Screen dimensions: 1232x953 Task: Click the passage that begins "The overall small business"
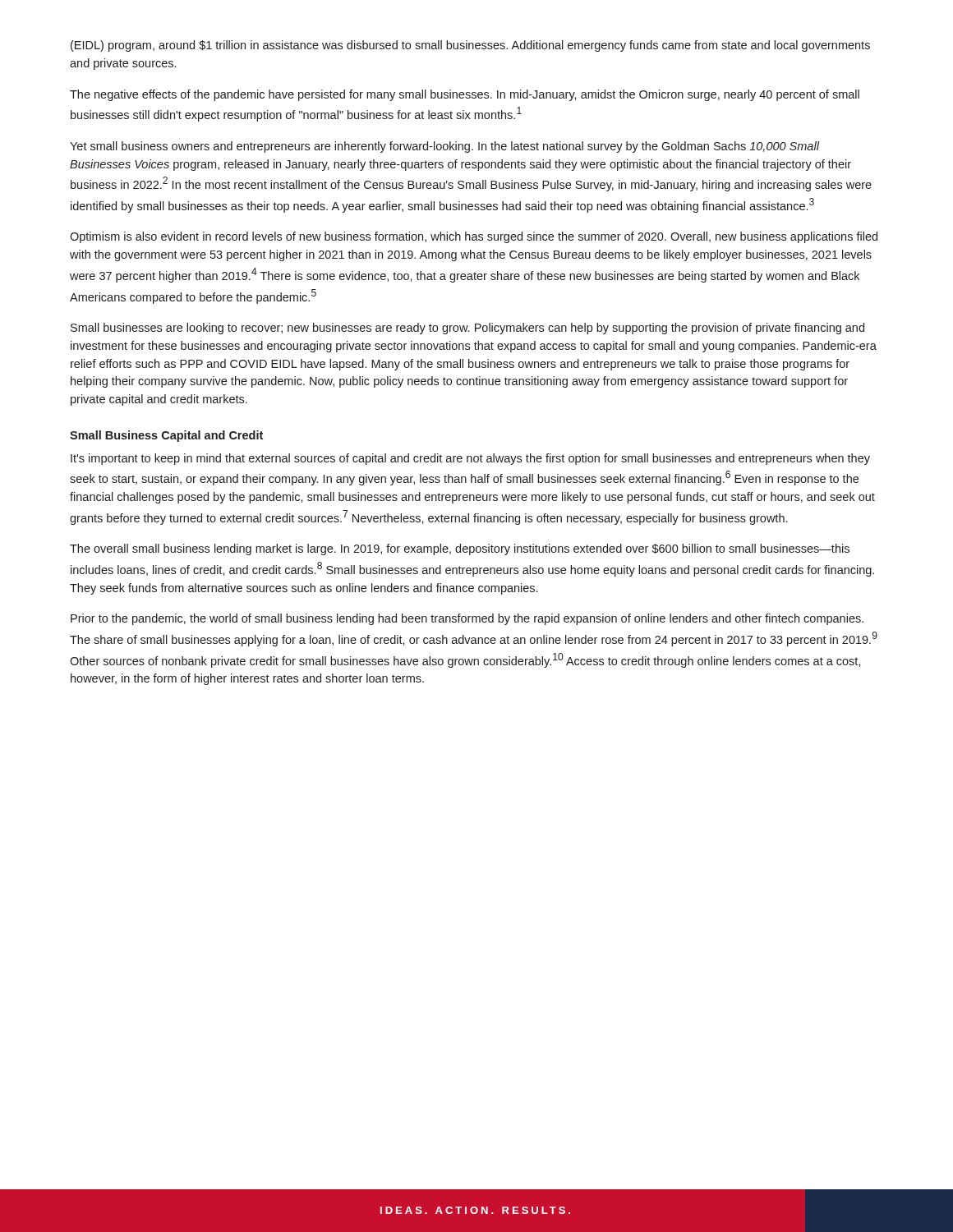pyautogui.click(x=476, y=569)
